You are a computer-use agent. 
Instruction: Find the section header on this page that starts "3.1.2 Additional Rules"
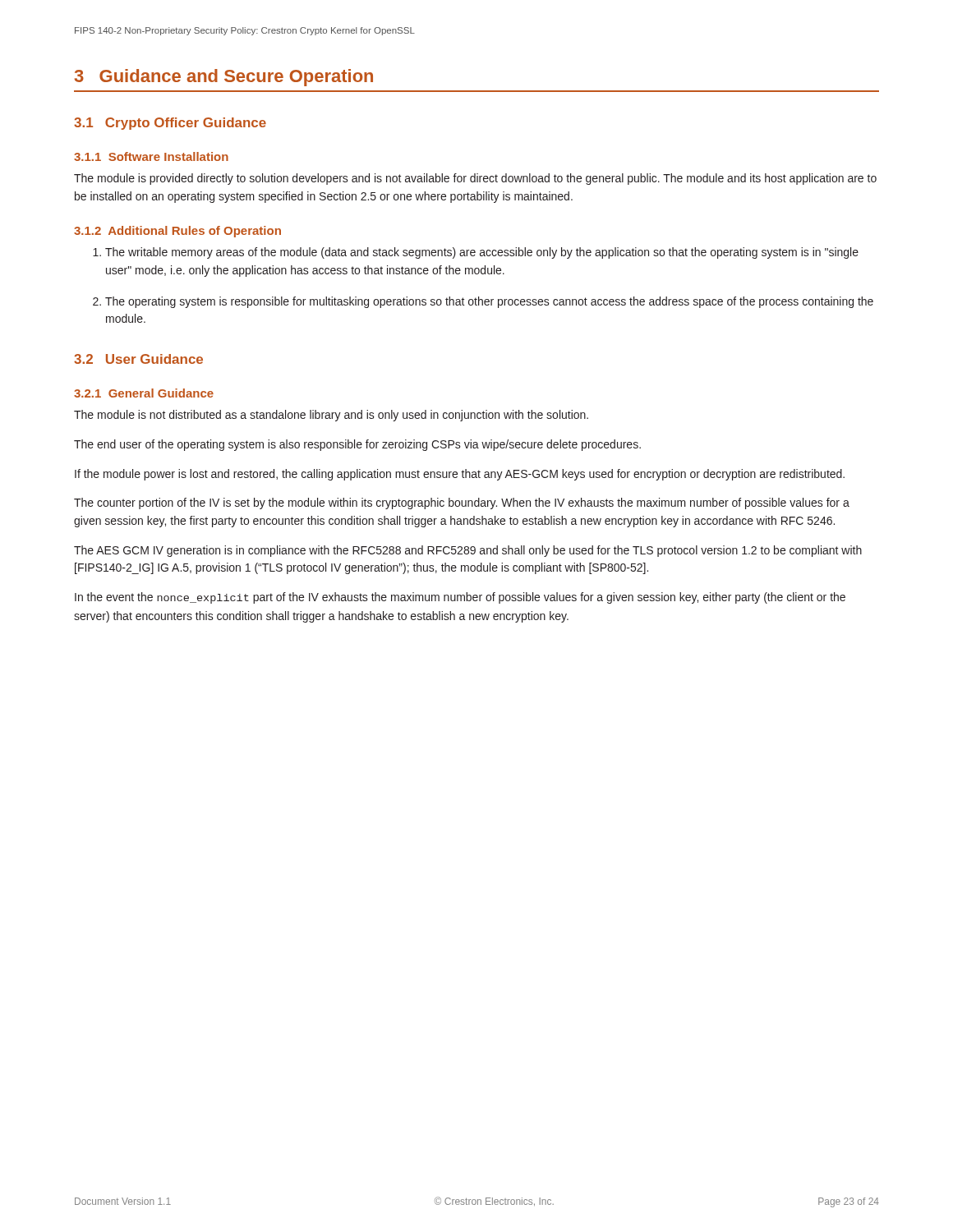[177, 232]
